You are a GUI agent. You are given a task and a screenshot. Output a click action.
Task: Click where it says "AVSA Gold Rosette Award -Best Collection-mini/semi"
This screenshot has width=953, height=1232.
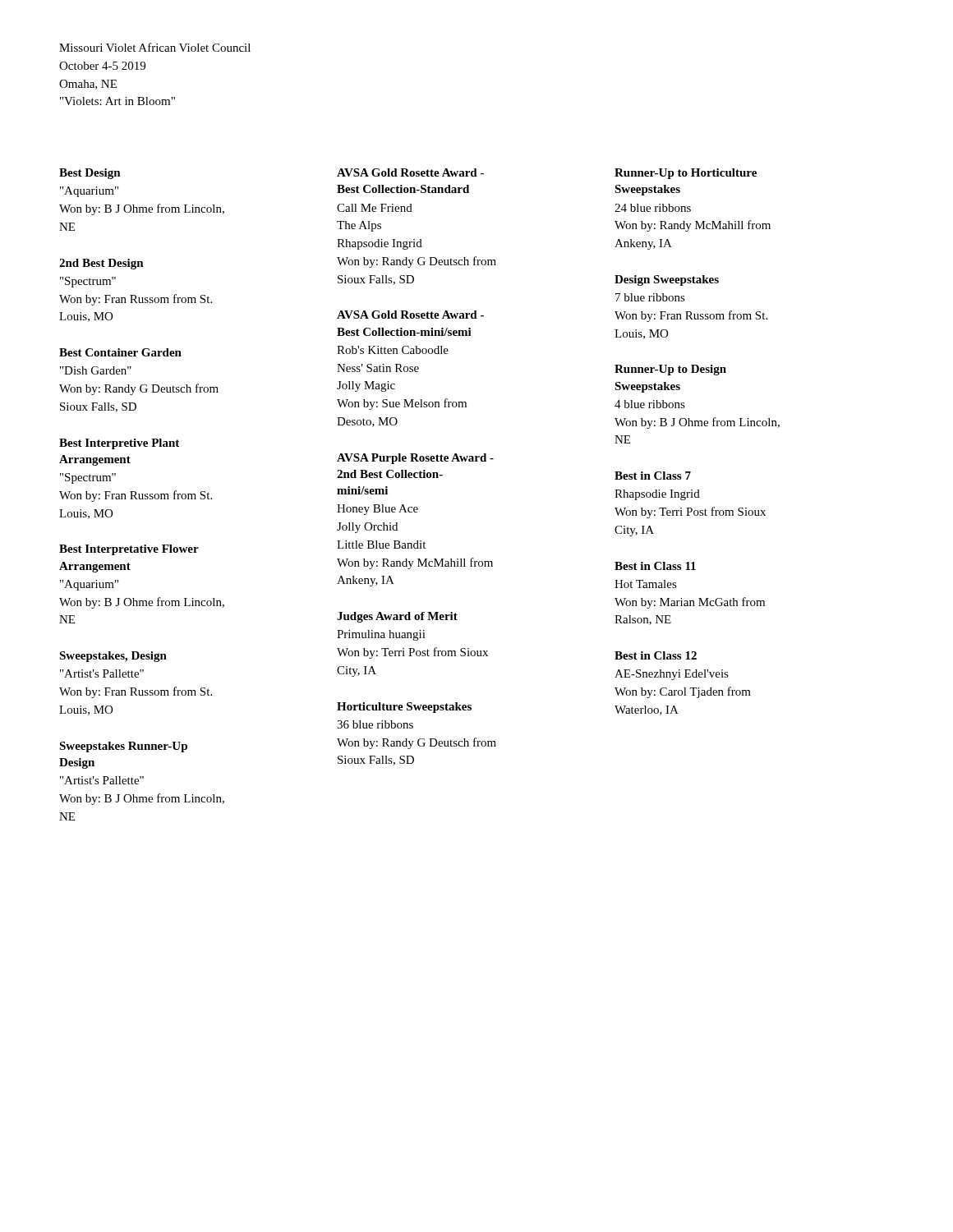pos(411,323)
